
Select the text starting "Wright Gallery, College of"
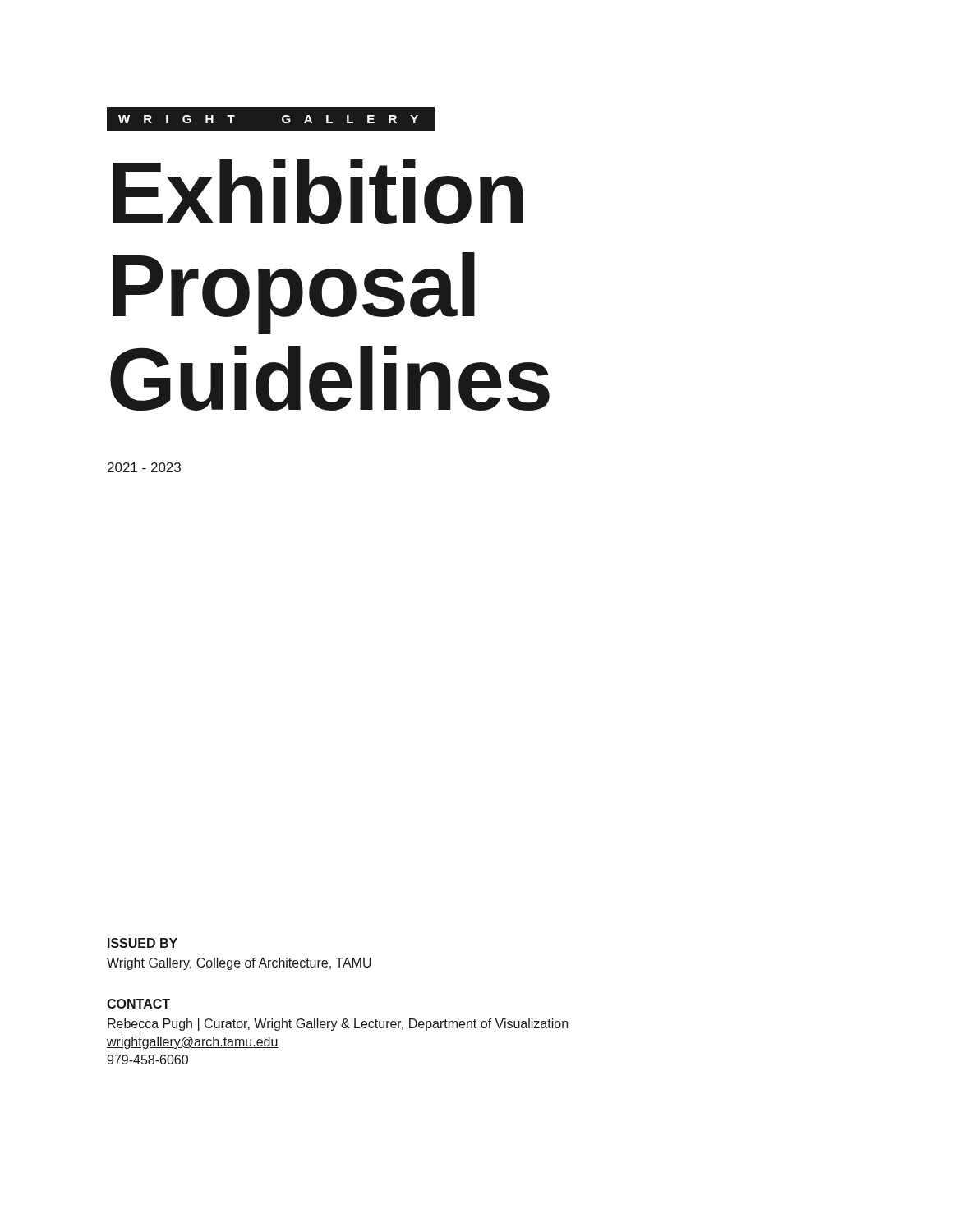click(x=239, y=964)
